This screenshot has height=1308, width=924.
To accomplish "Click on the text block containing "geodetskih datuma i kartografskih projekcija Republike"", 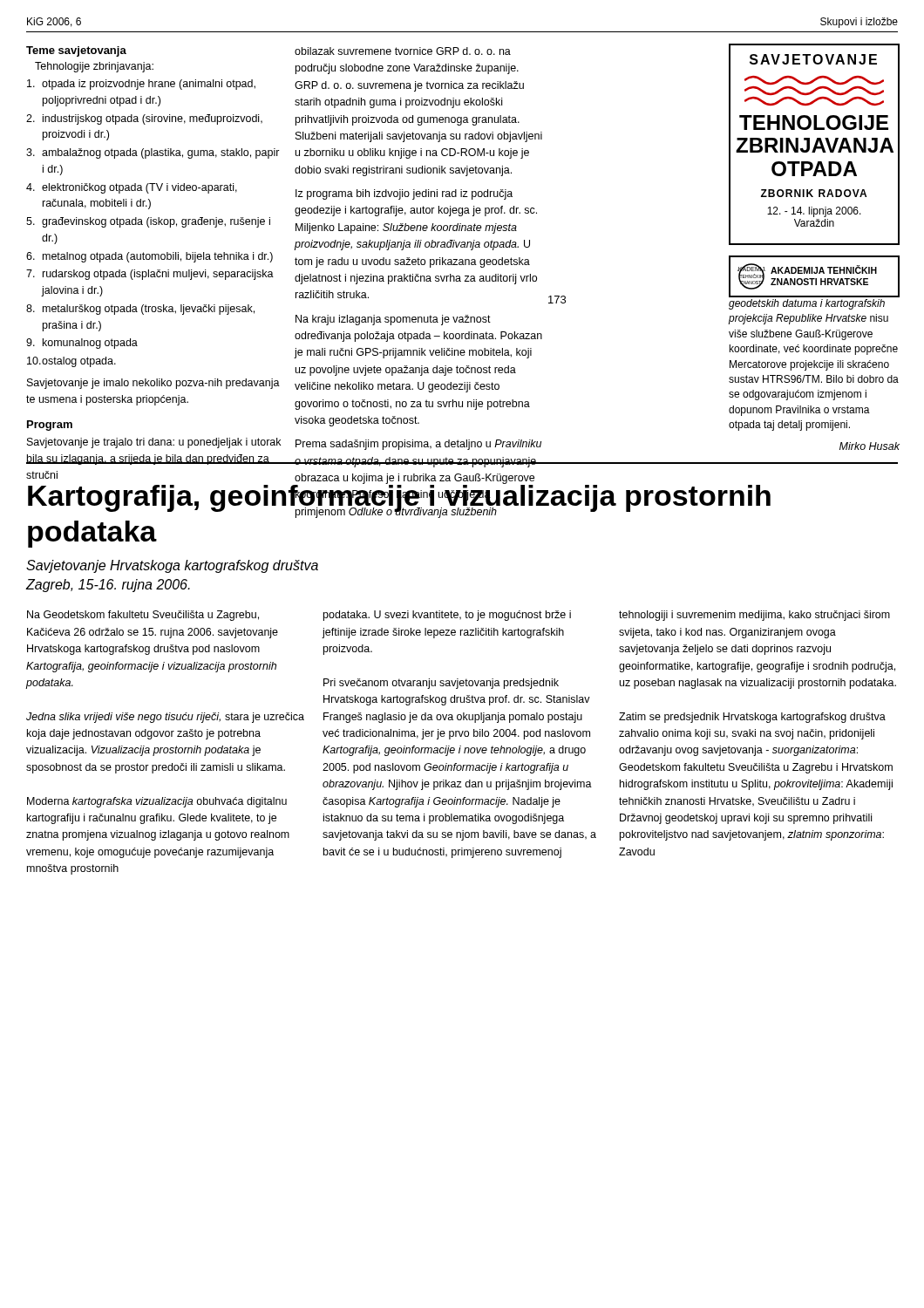I will pyautogui.click(x=814, y=364).
